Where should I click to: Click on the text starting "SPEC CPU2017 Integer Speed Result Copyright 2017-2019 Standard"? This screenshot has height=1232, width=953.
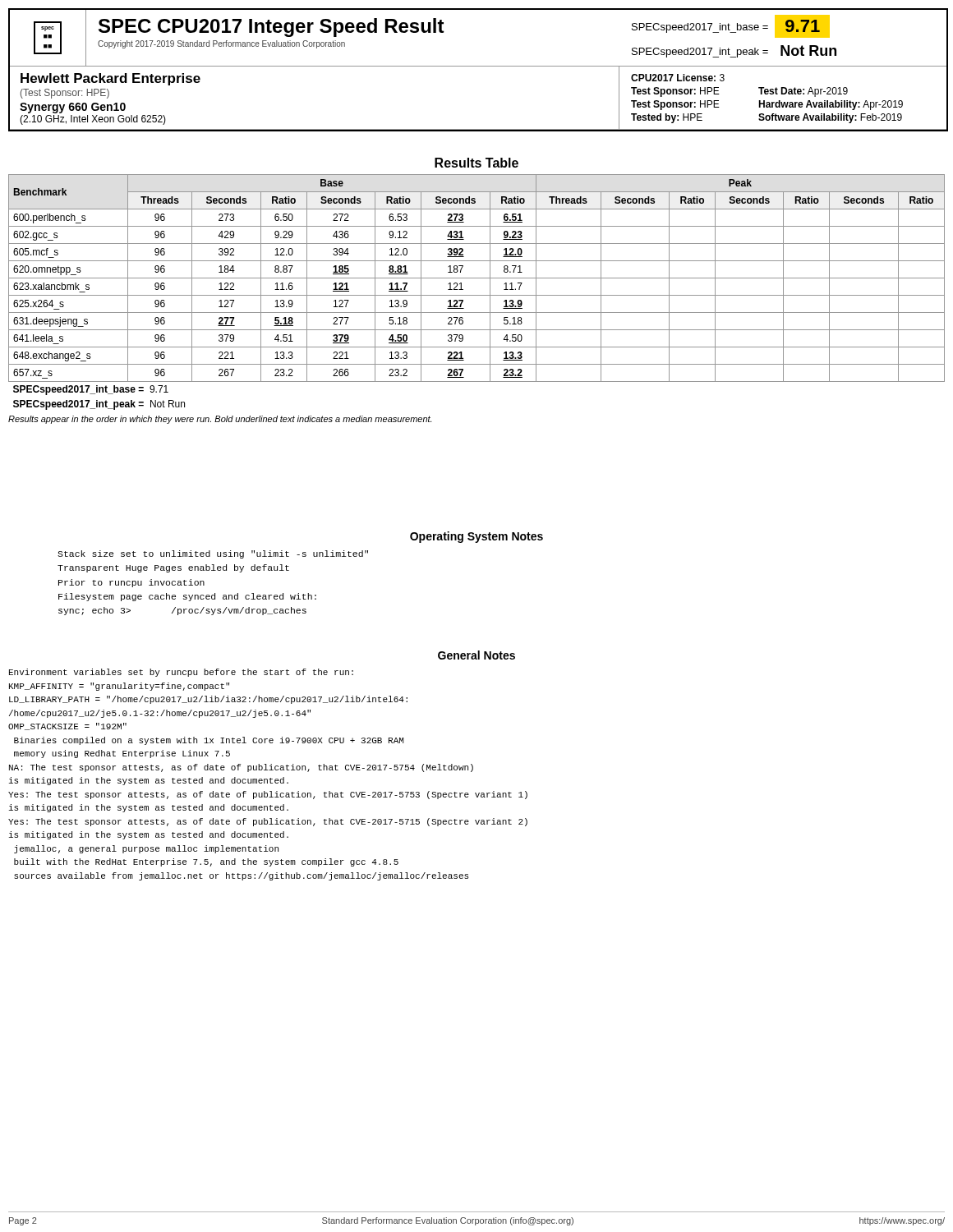[x=353, y=32]
